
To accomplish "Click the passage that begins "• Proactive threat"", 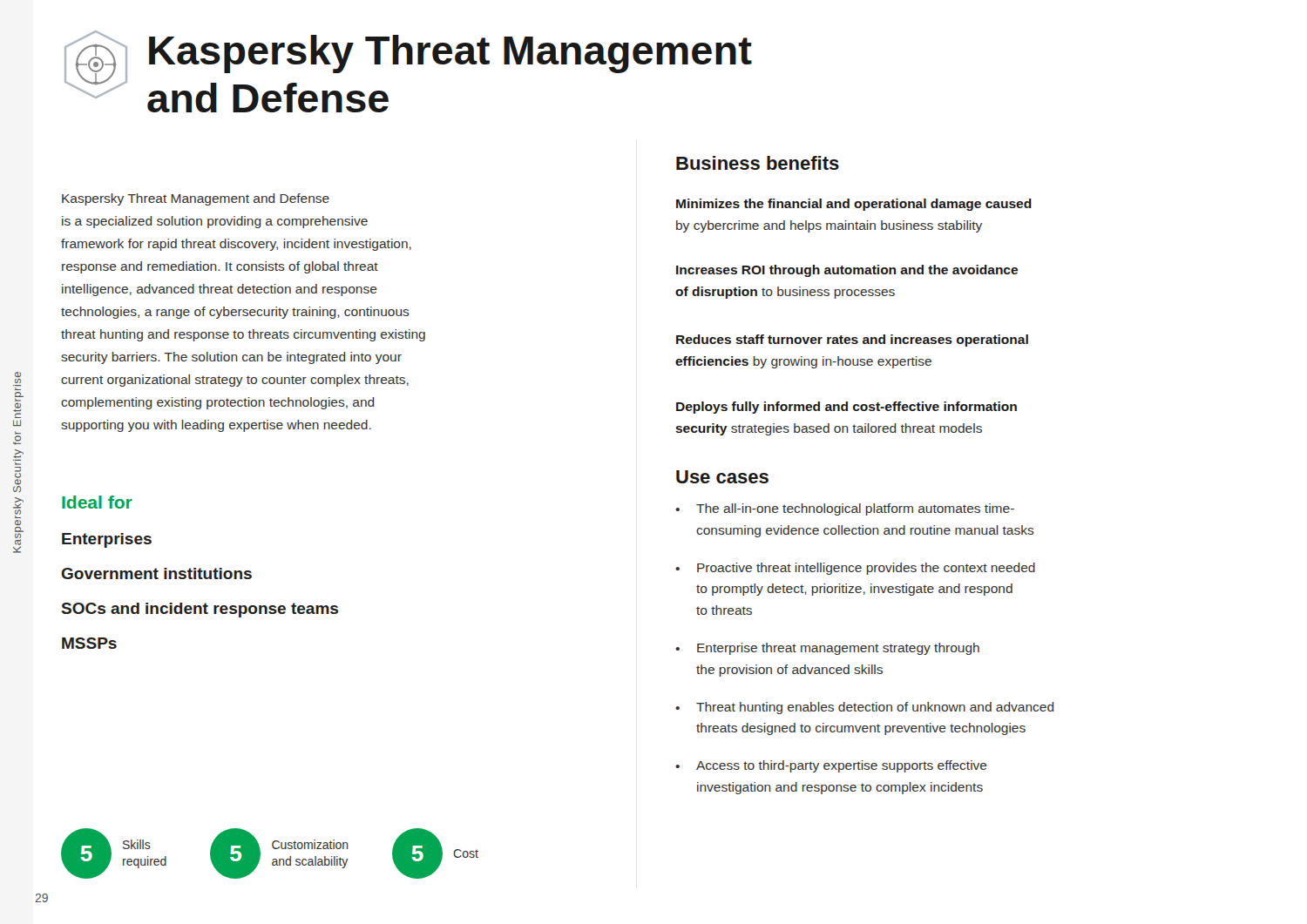I will tap(855, 589).
